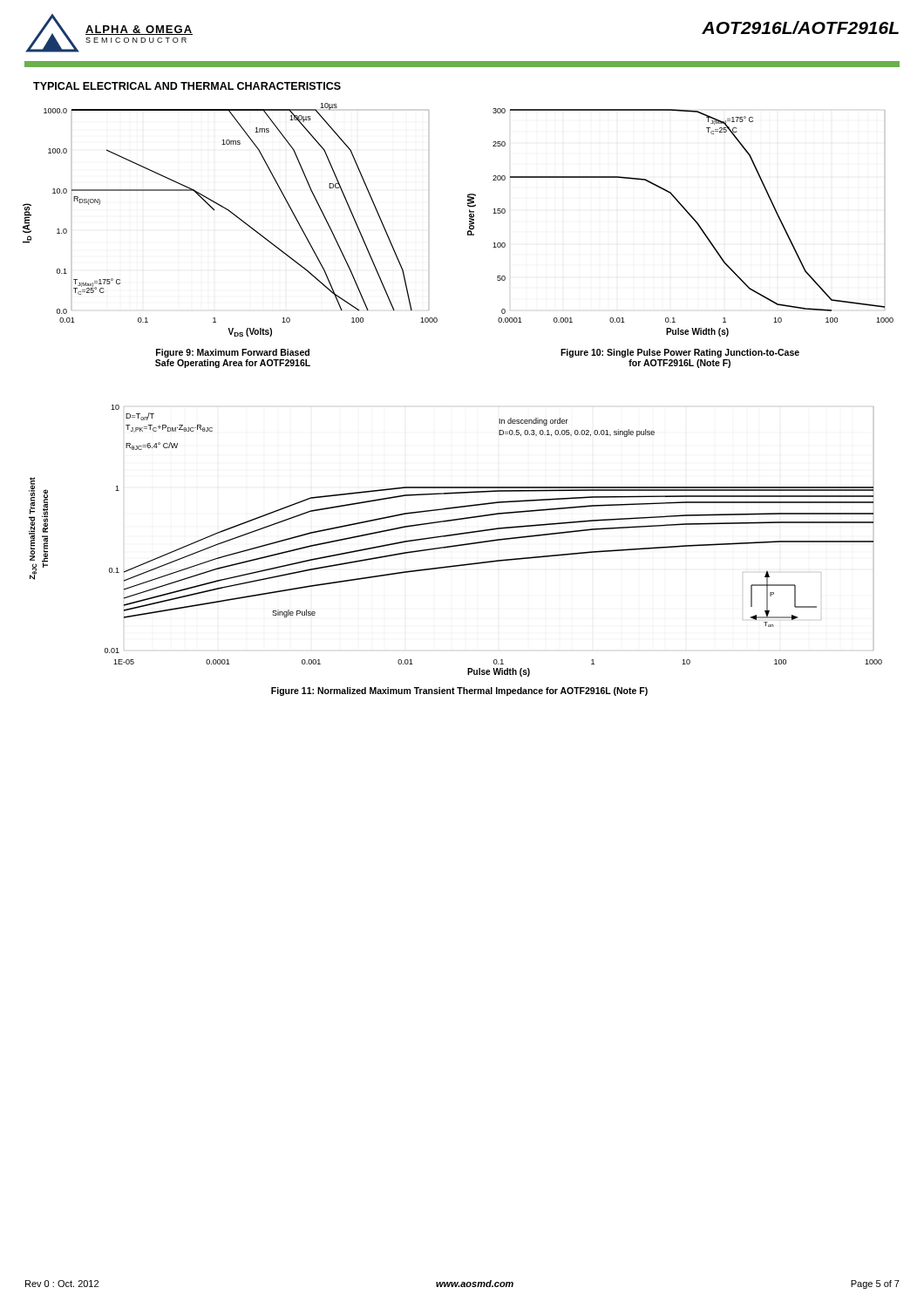
Task: Locate the logo
Action: coord(109,33)
